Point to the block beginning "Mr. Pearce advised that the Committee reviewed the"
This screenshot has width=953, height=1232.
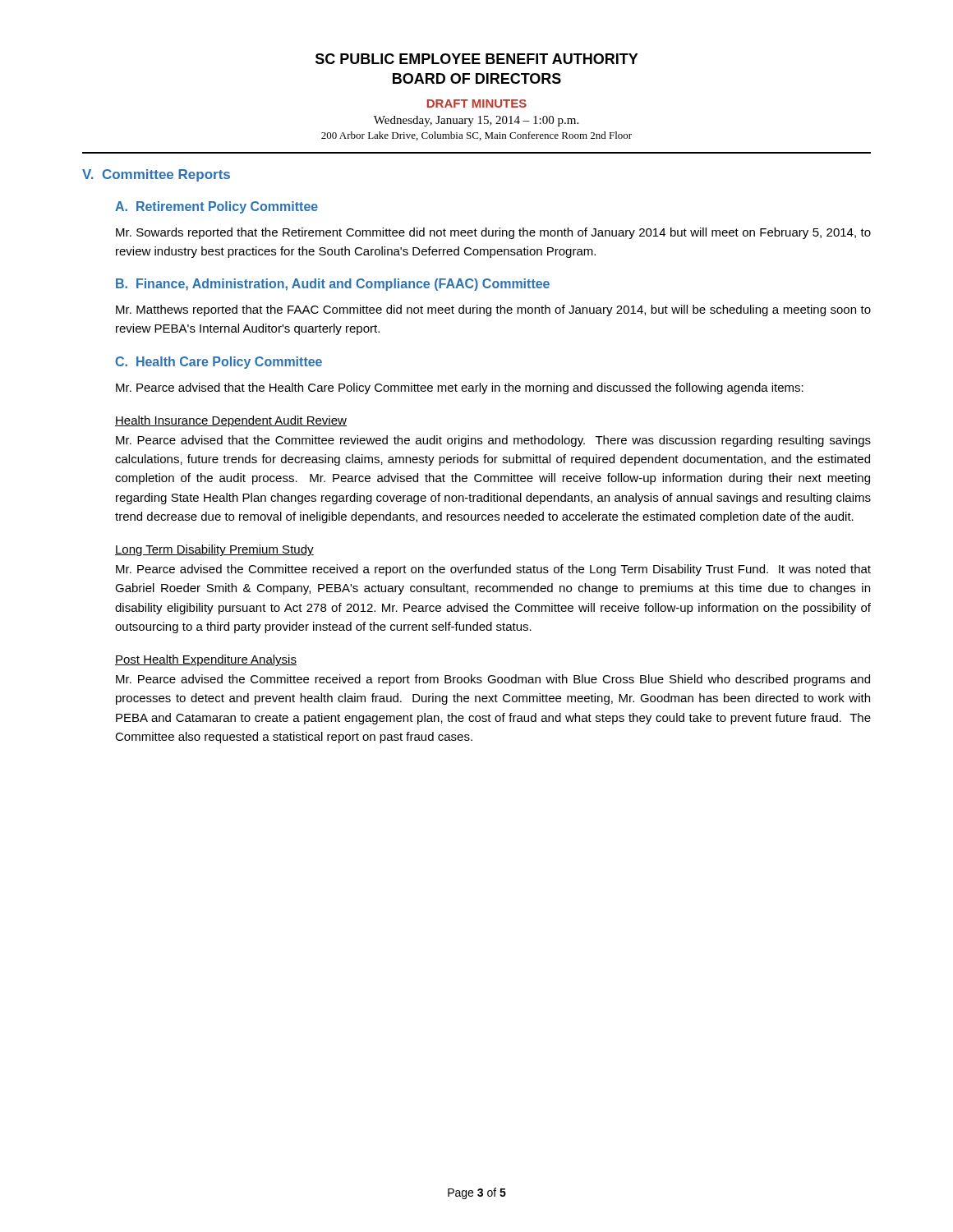(493, 478)
